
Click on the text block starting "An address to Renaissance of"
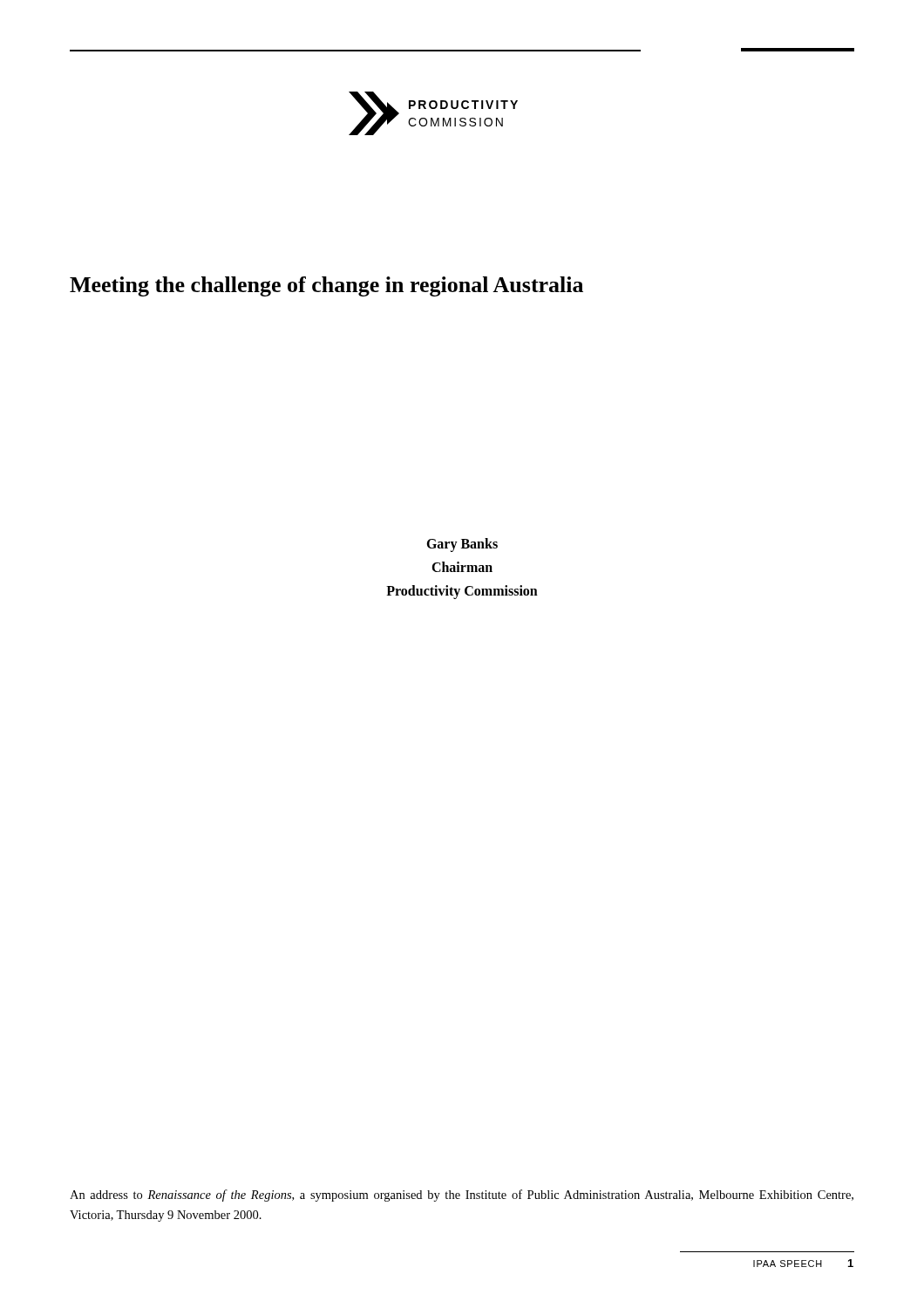(x=462, y=1204)
